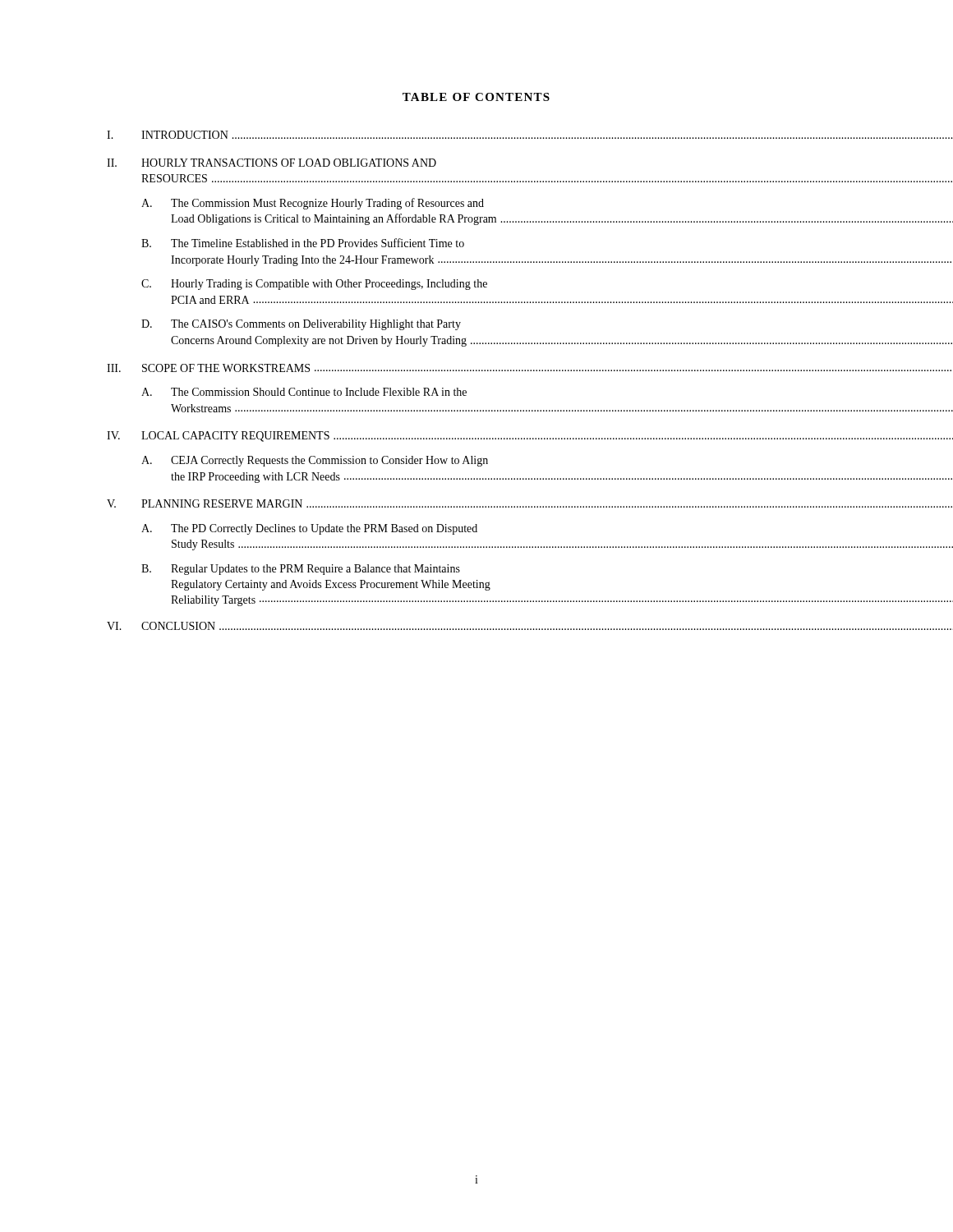The width and height of the screenshot is (953, 1232).
Task: Find the region starting "C. Hourly Trading is Compatible"
Action: point(494,292)
